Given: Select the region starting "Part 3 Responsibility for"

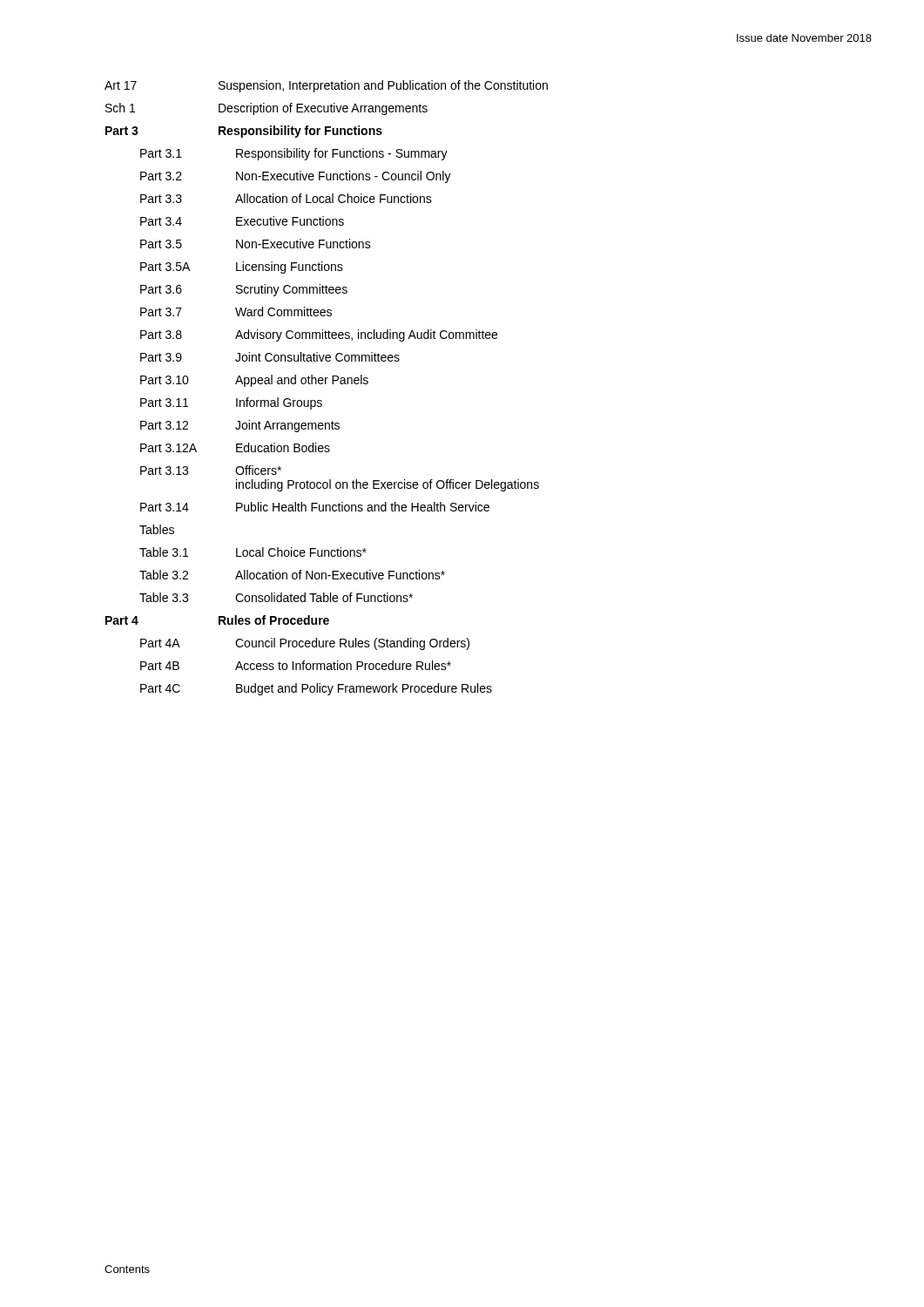Looking at the screenshot, I should tap(244, 132).
